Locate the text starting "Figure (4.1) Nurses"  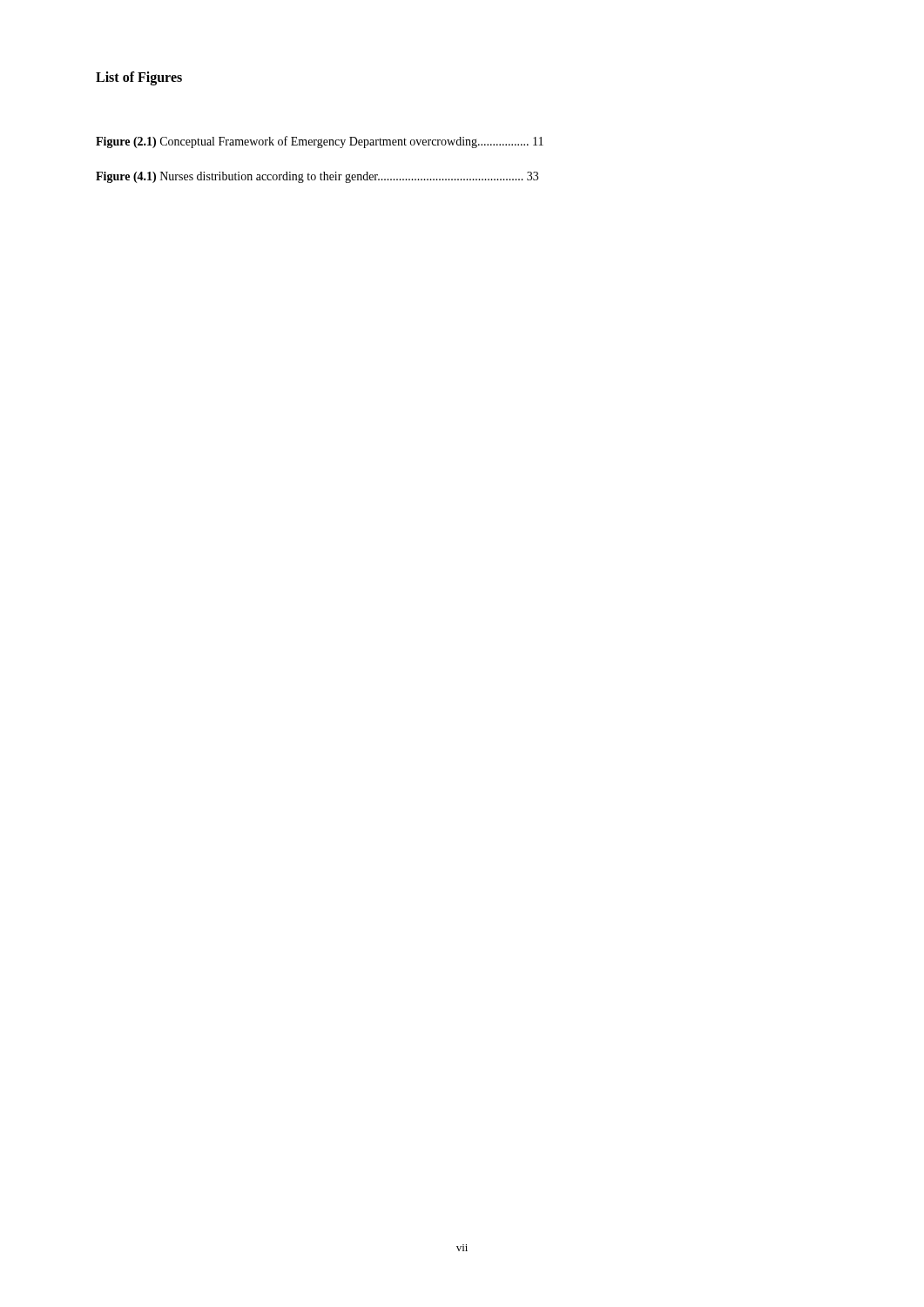[x=317, y=176]
